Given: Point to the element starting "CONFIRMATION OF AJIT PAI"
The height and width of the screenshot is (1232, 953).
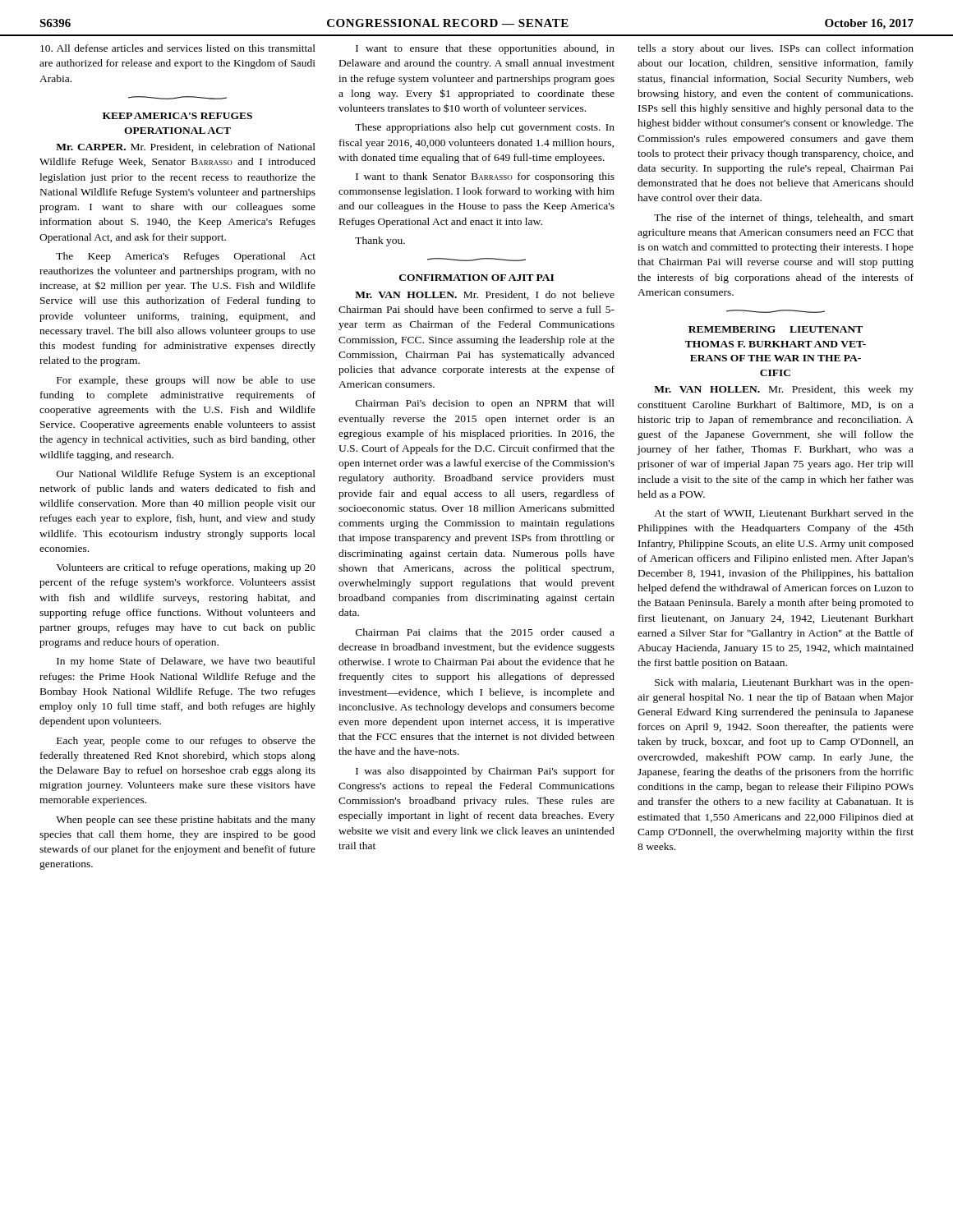Looking at the screenshot, I should [x=476, y=277].
